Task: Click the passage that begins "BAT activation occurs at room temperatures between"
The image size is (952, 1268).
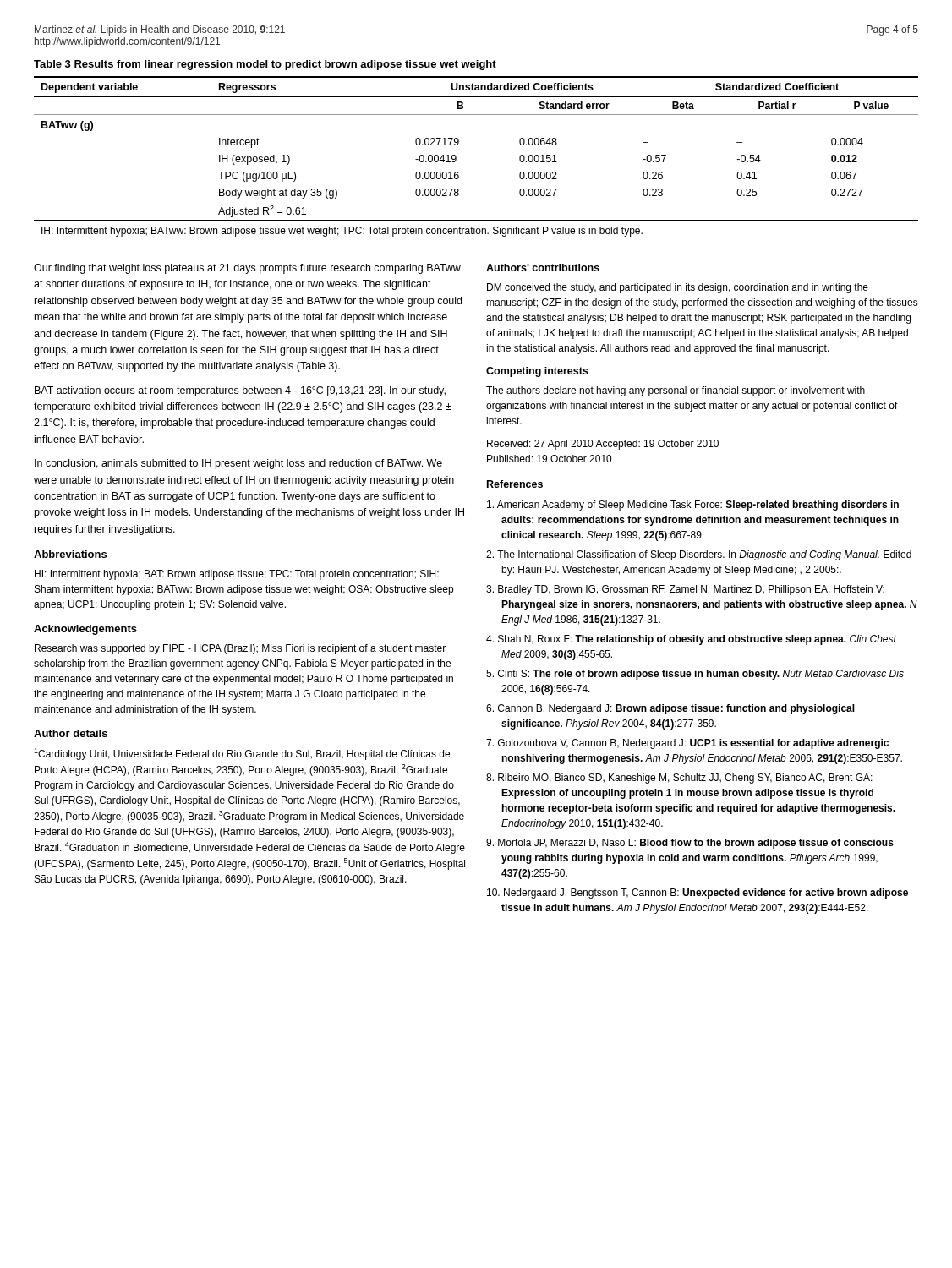Action: point(250,415)
